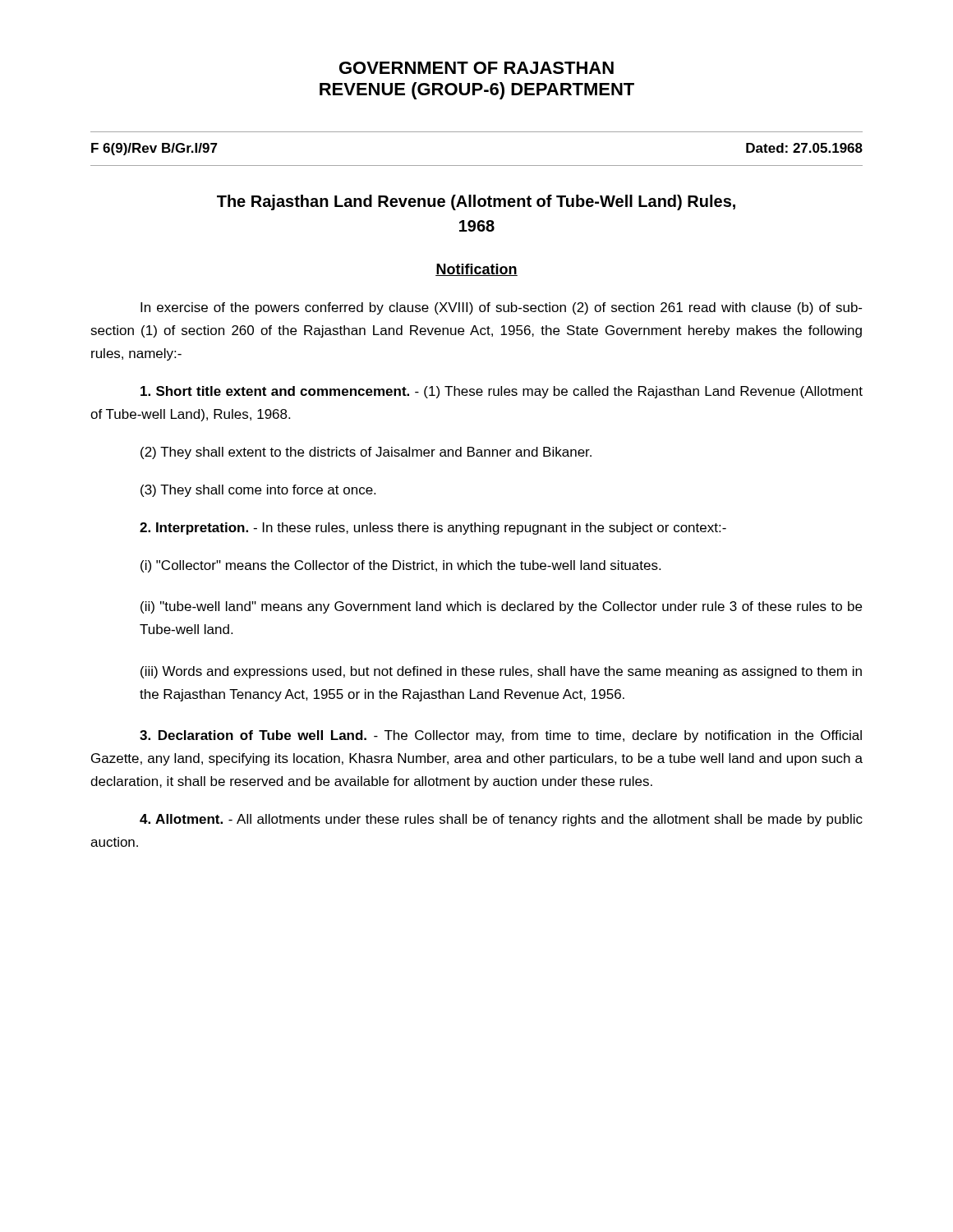The width and height of the screenshot is (953, 1232).
Task: Select the text block starting "The Rajasthan Land"
Action: [x=476, y=214]
